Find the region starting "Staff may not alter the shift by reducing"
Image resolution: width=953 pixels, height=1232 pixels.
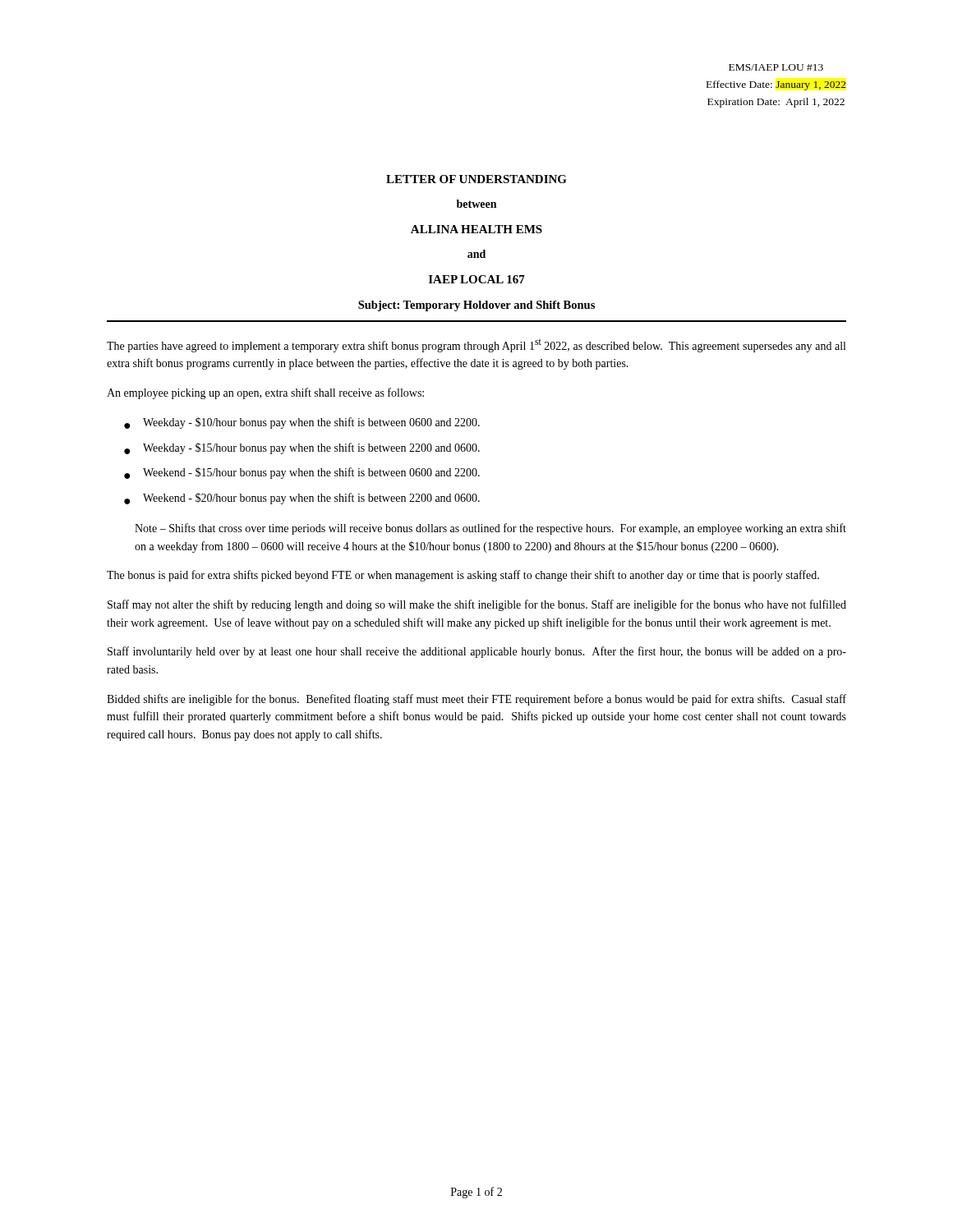[476, 614]
